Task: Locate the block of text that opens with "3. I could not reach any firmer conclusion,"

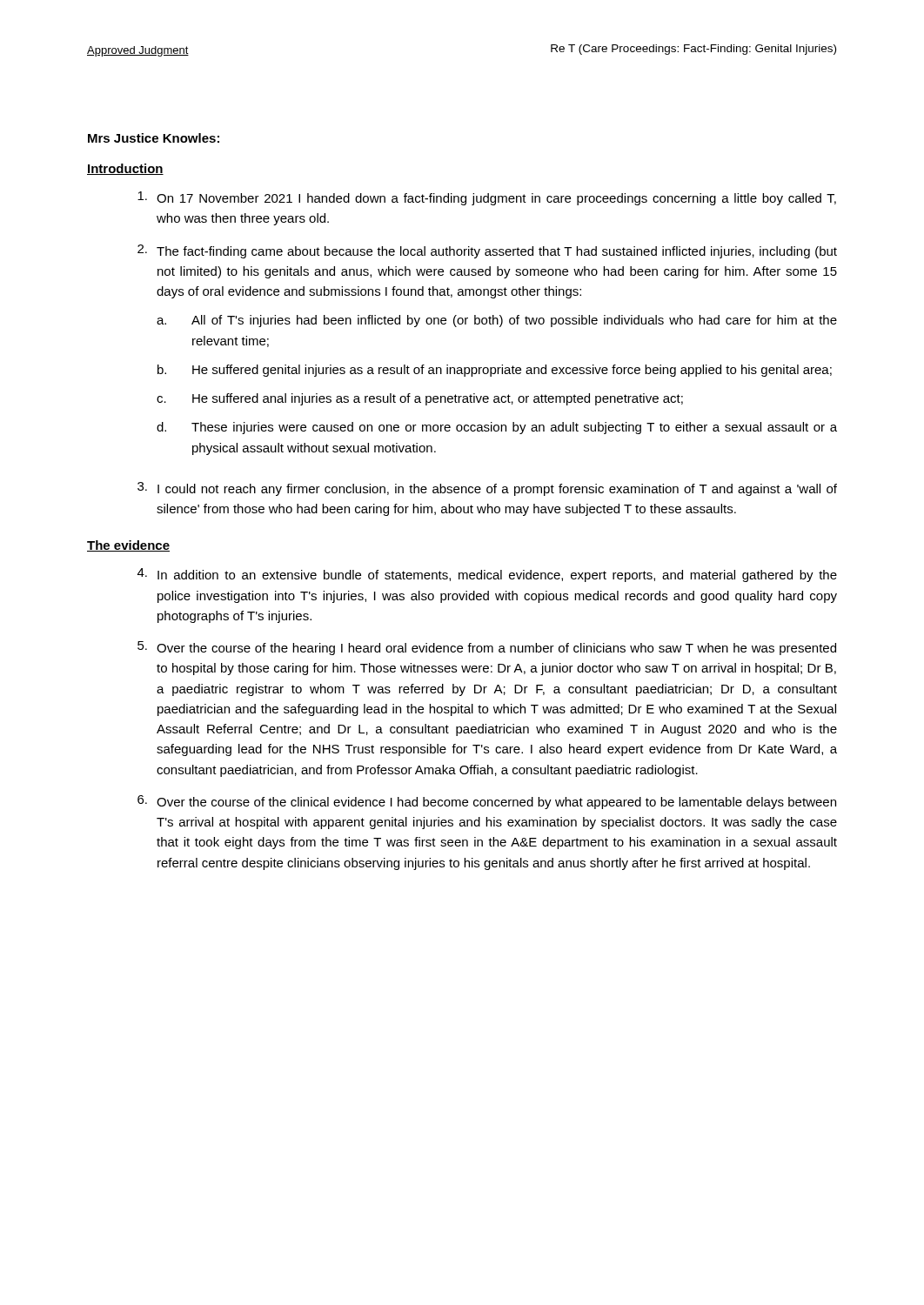Action: click(x=462, y=499)
